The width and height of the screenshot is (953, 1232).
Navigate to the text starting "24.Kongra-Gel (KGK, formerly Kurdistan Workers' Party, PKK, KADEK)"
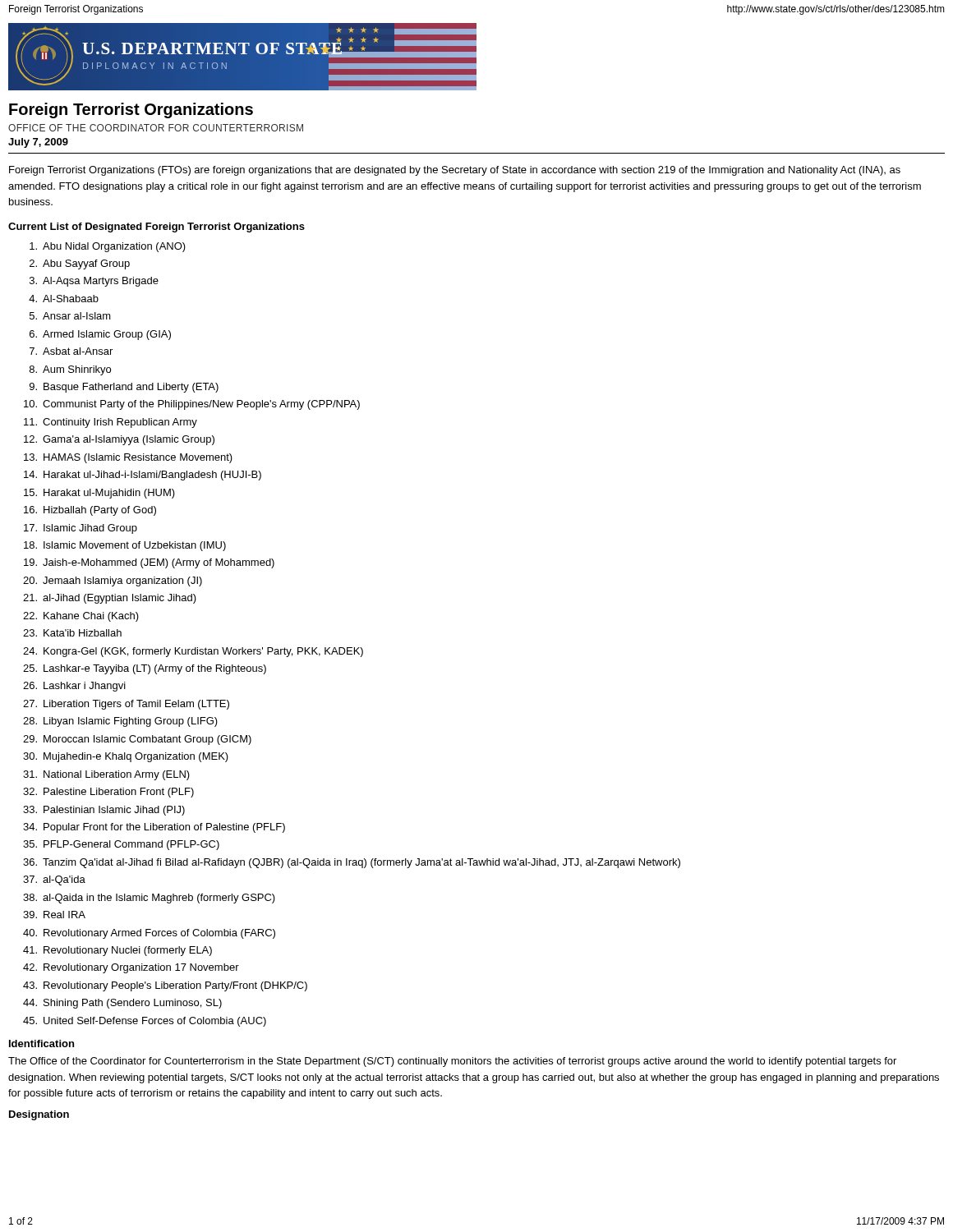click(186, 651)
